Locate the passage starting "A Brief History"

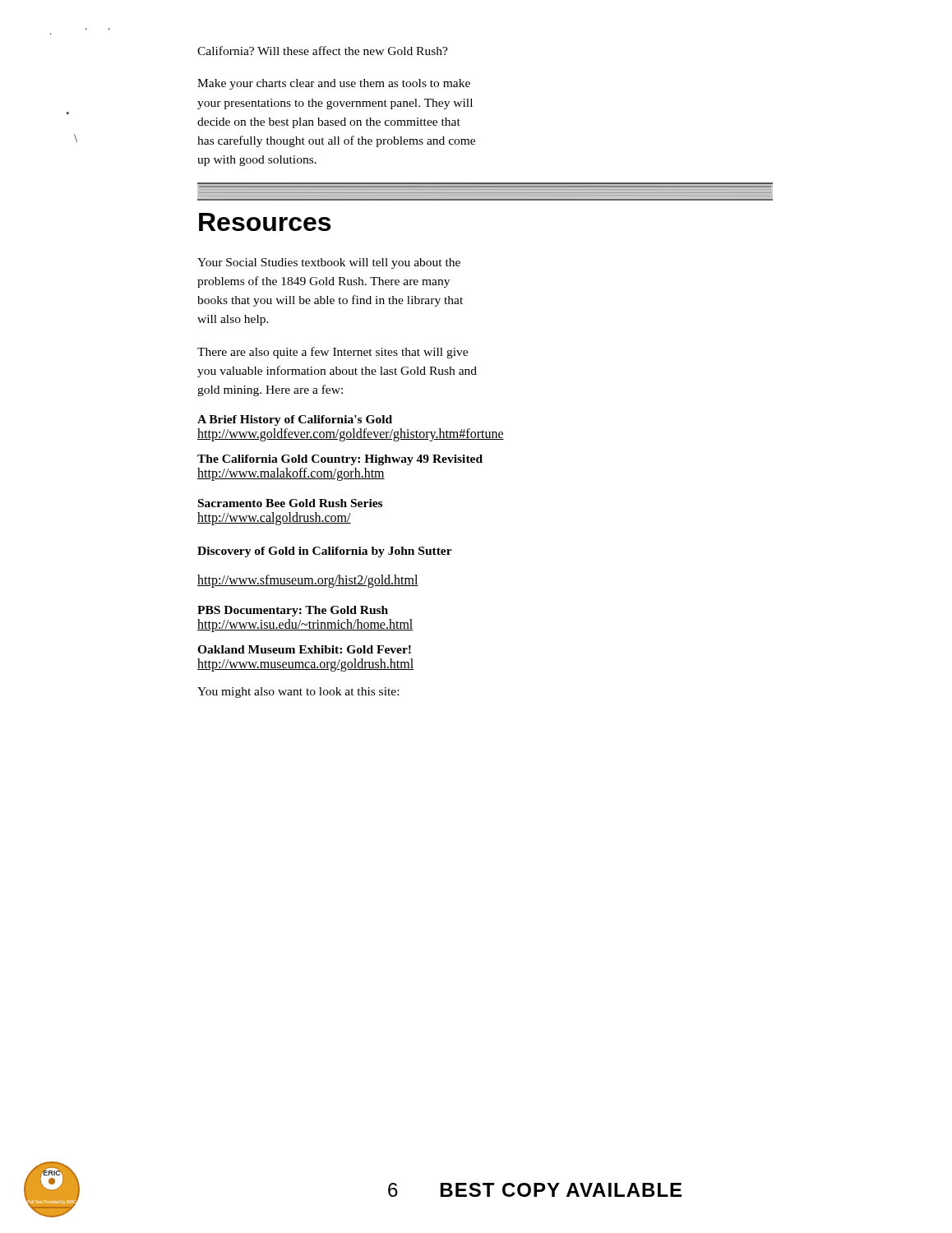[350, 426]
